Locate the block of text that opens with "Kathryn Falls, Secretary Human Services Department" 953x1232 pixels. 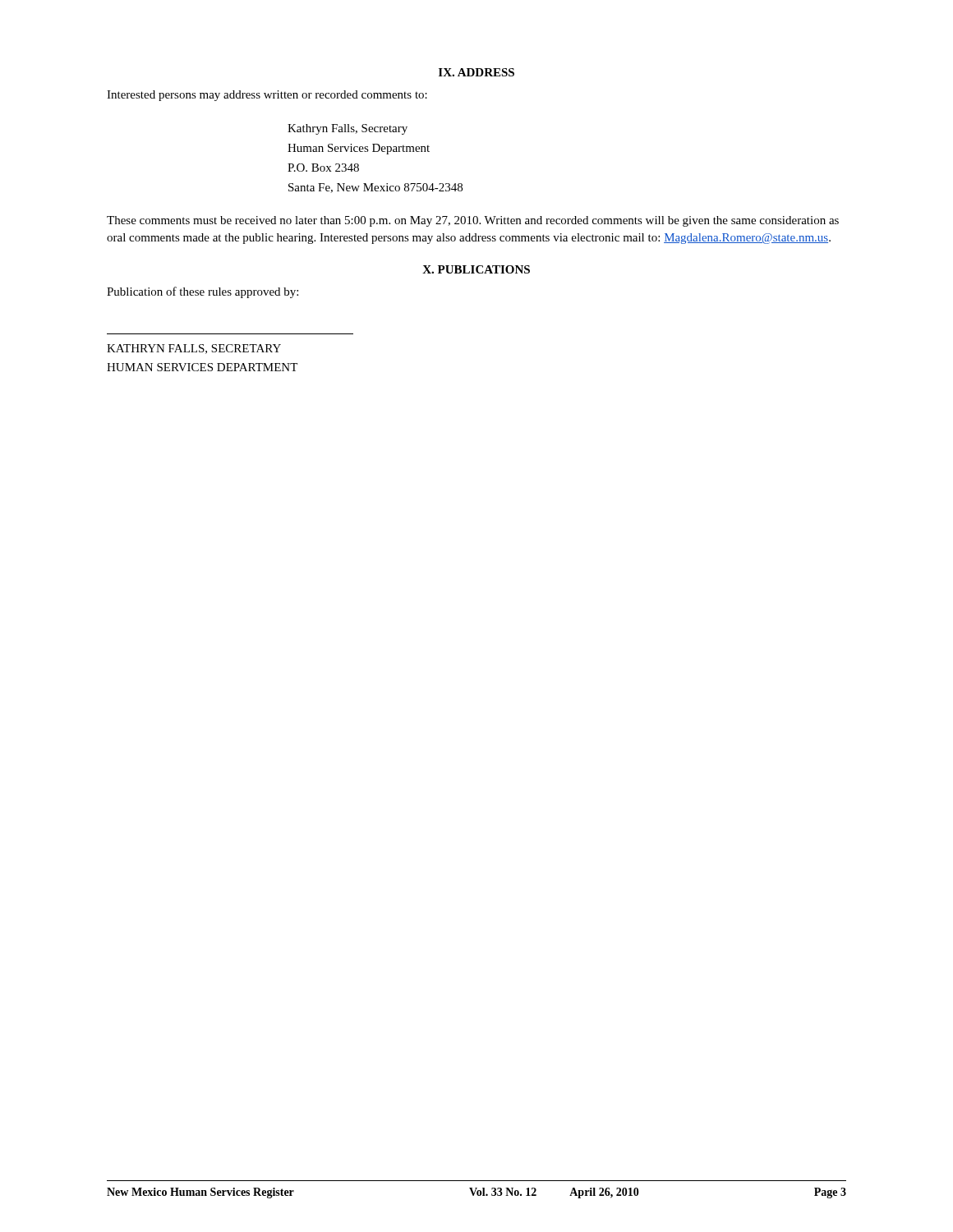[x=375, y=158]
